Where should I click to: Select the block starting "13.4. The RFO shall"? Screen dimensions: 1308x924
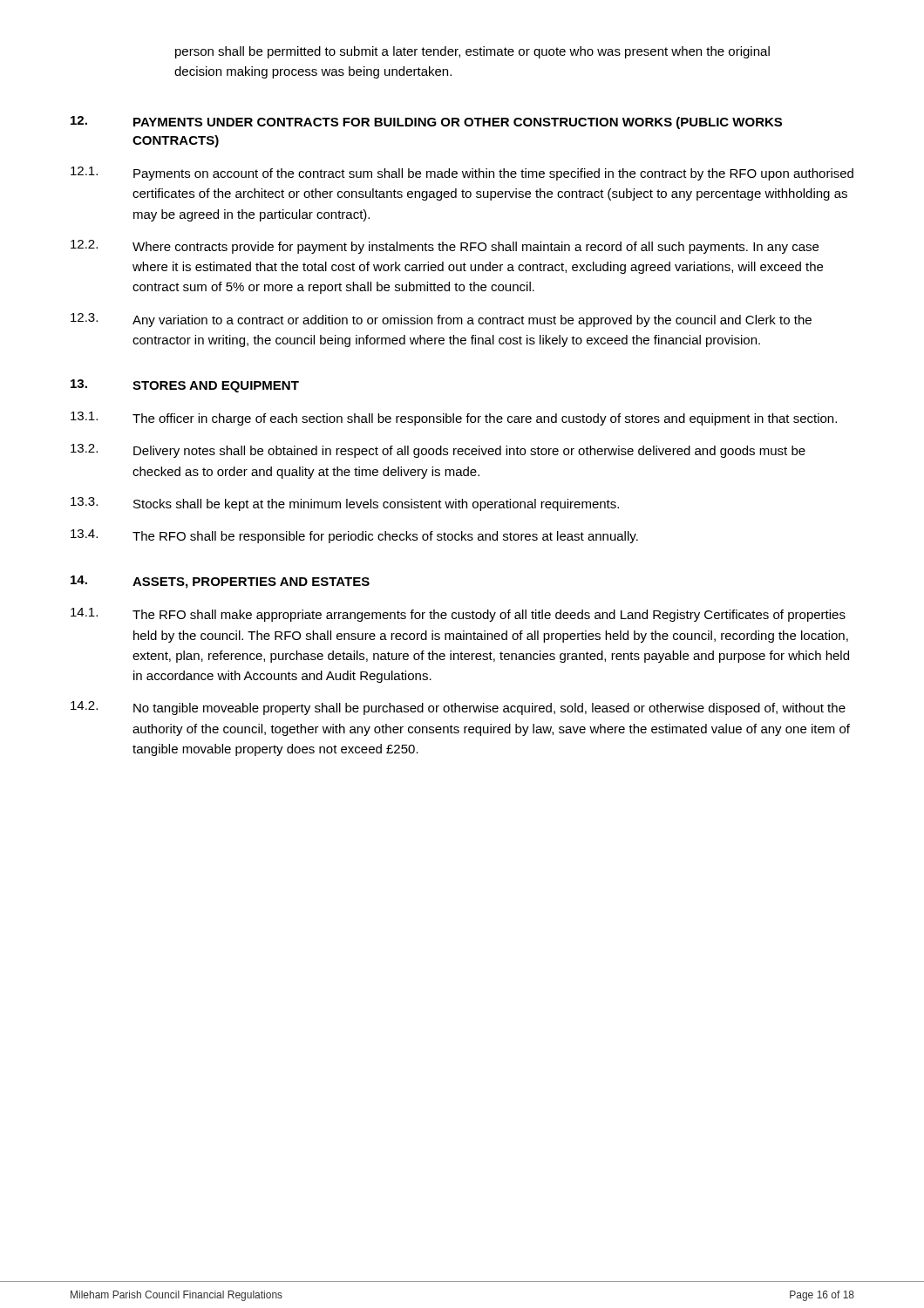(x=354, y=536)
